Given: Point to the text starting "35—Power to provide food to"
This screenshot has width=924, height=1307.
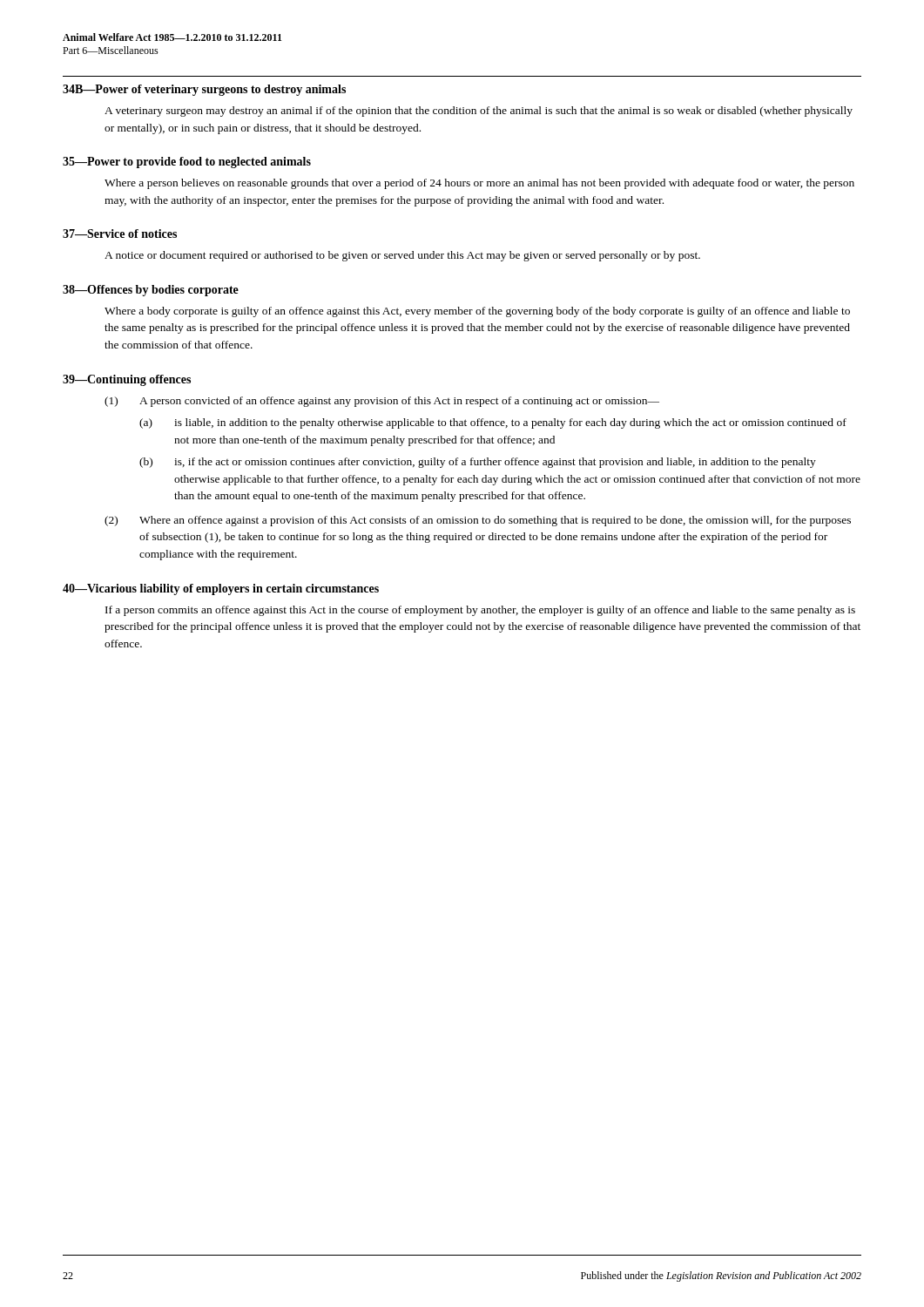Looking at the screenshot, I should click(187, 162).
